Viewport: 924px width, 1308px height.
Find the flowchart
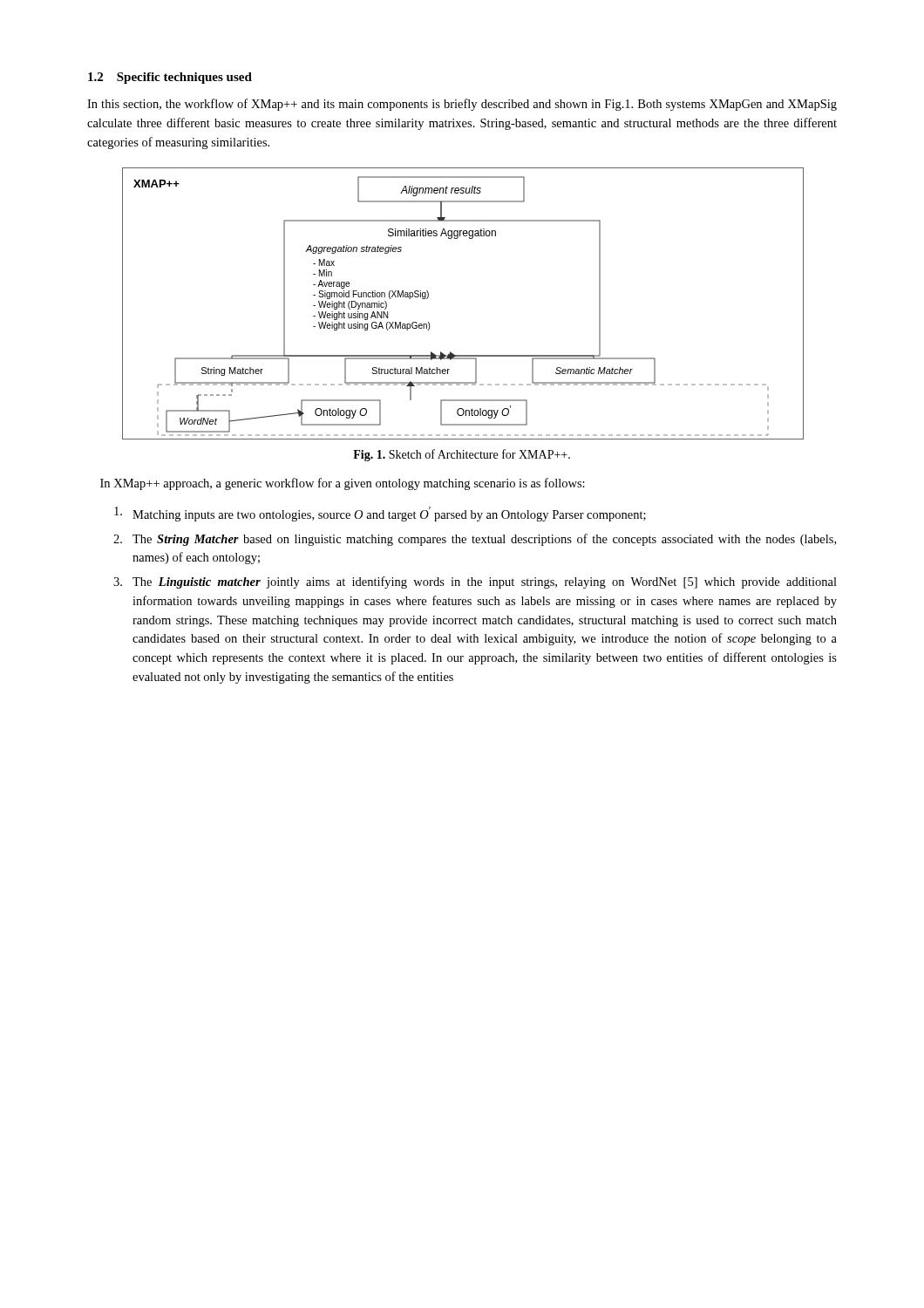462,304
